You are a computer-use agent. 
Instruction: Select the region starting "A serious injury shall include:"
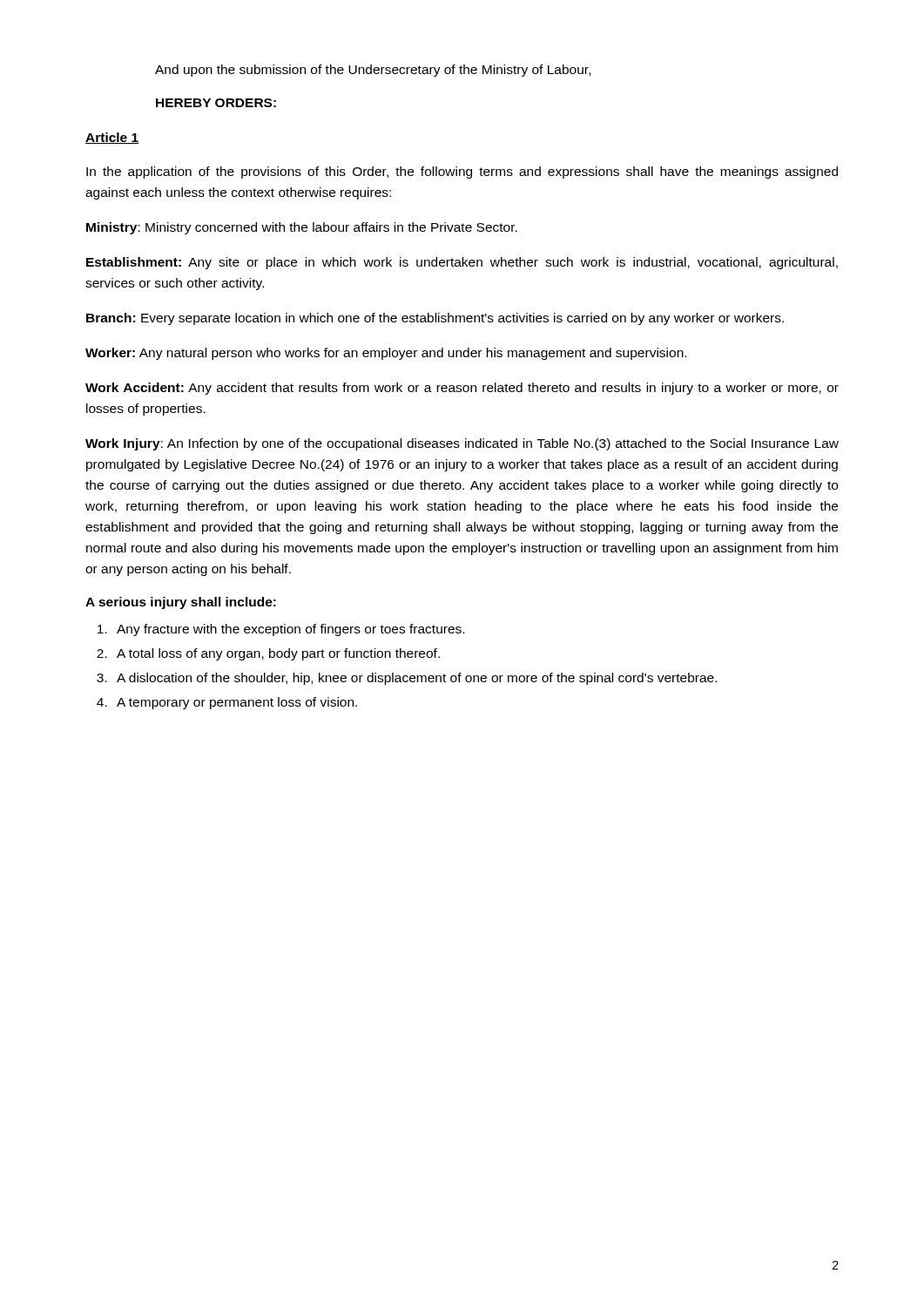point(181,601)
